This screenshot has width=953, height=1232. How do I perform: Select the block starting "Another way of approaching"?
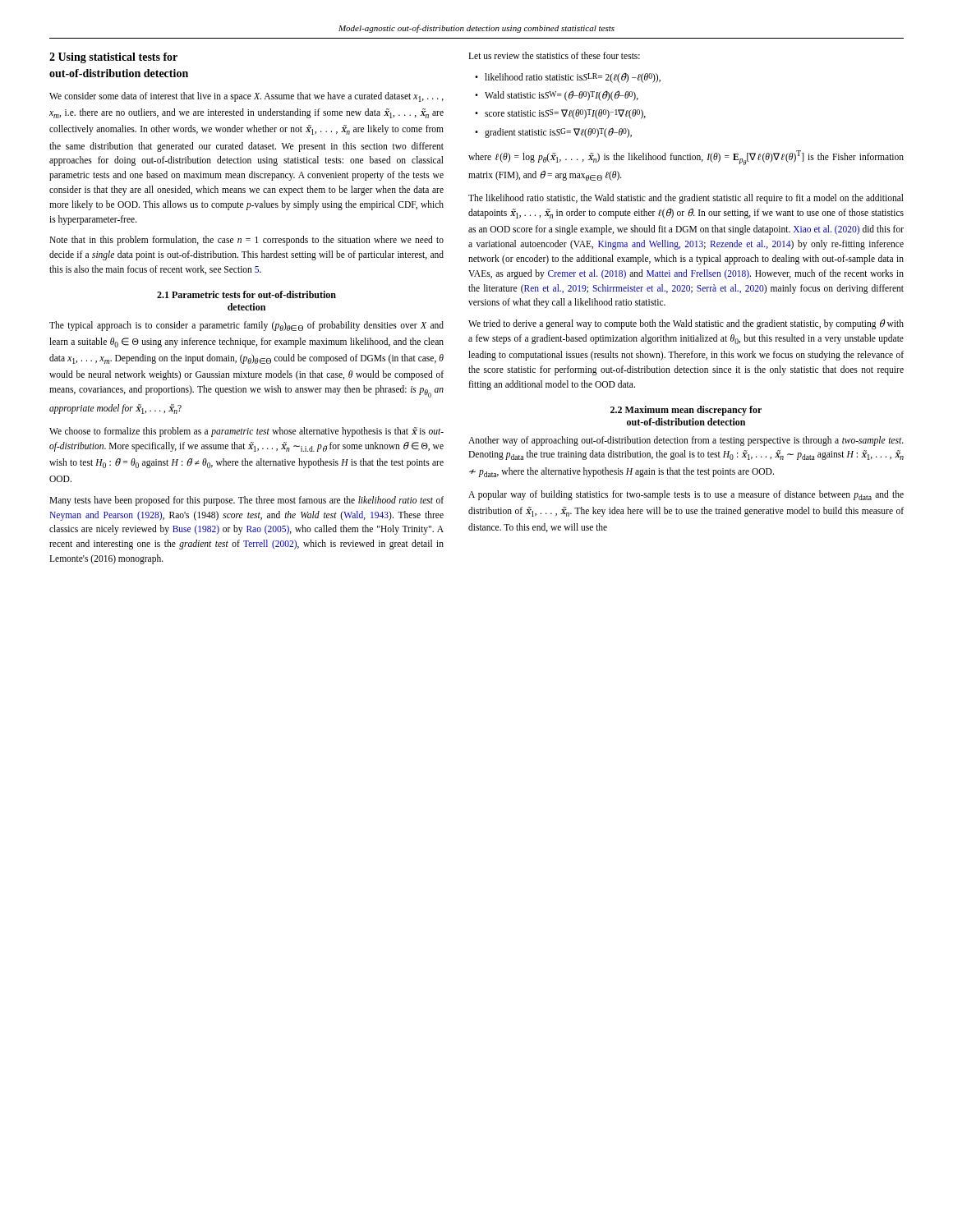point(686,457)
